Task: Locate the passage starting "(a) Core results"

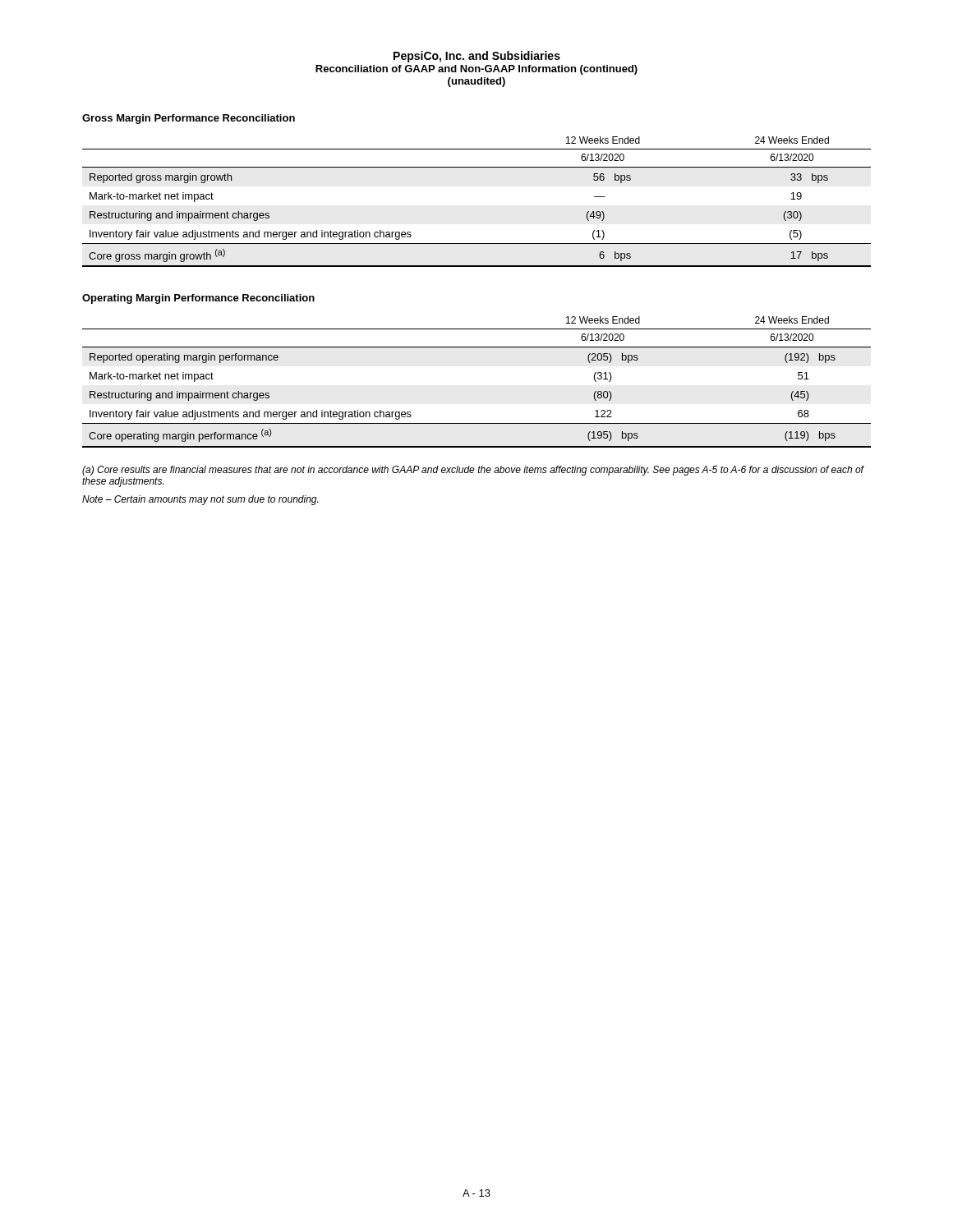Action: coord(476,475)
